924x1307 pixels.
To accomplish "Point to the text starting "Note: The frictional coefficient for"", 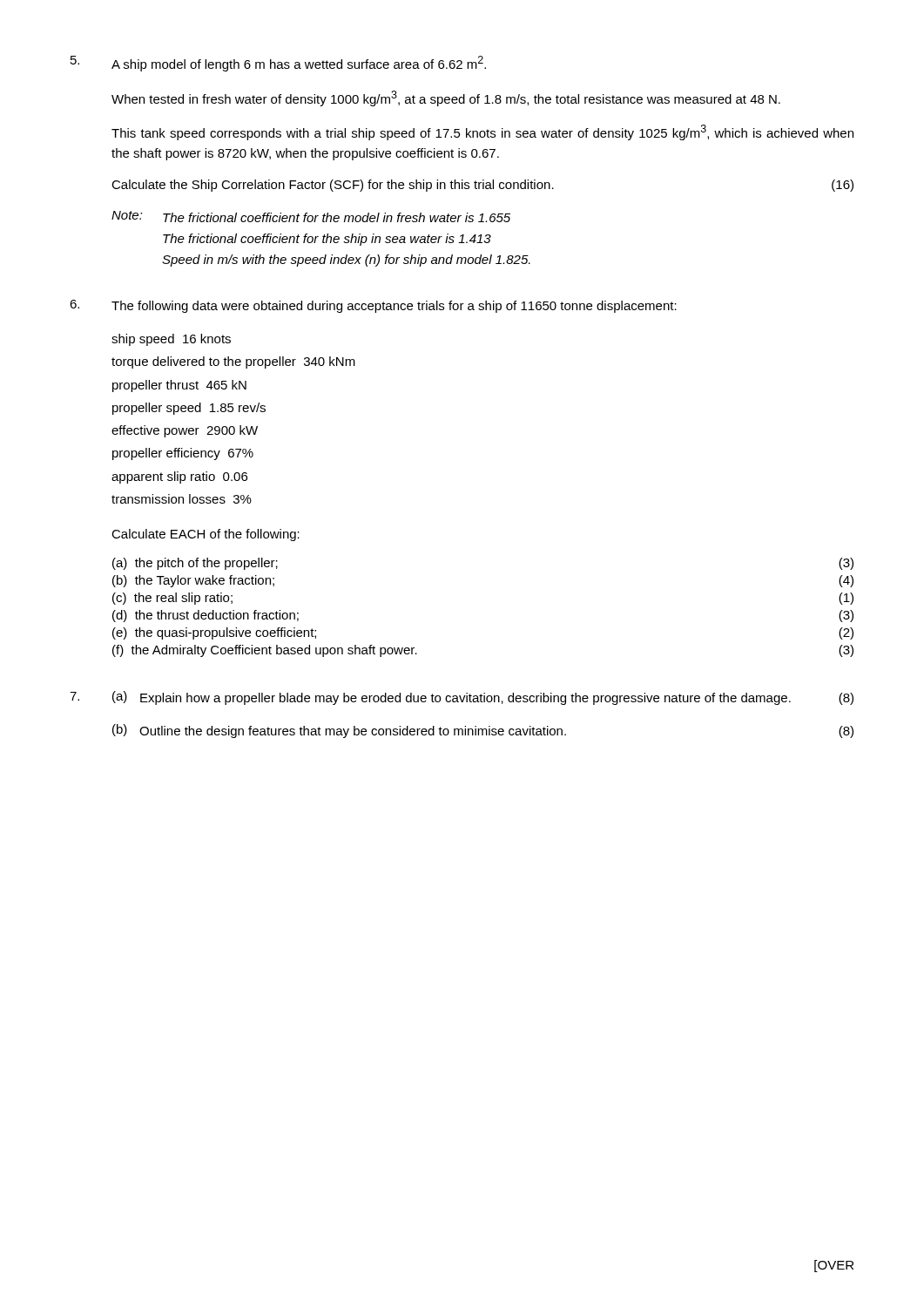I will 322,238.
